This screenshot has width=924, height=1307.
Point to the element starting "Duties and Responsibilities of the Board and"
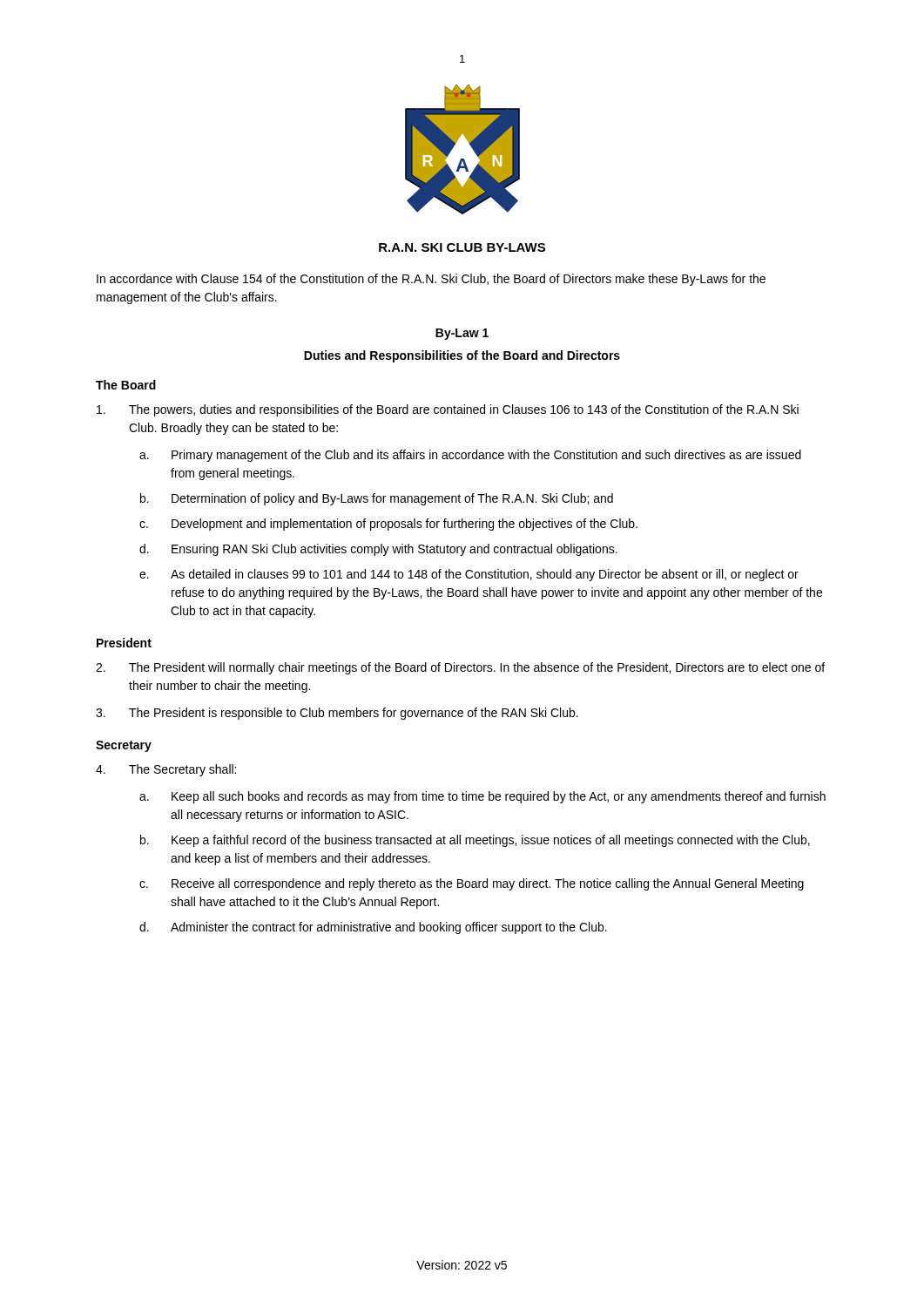click(462, 356)
